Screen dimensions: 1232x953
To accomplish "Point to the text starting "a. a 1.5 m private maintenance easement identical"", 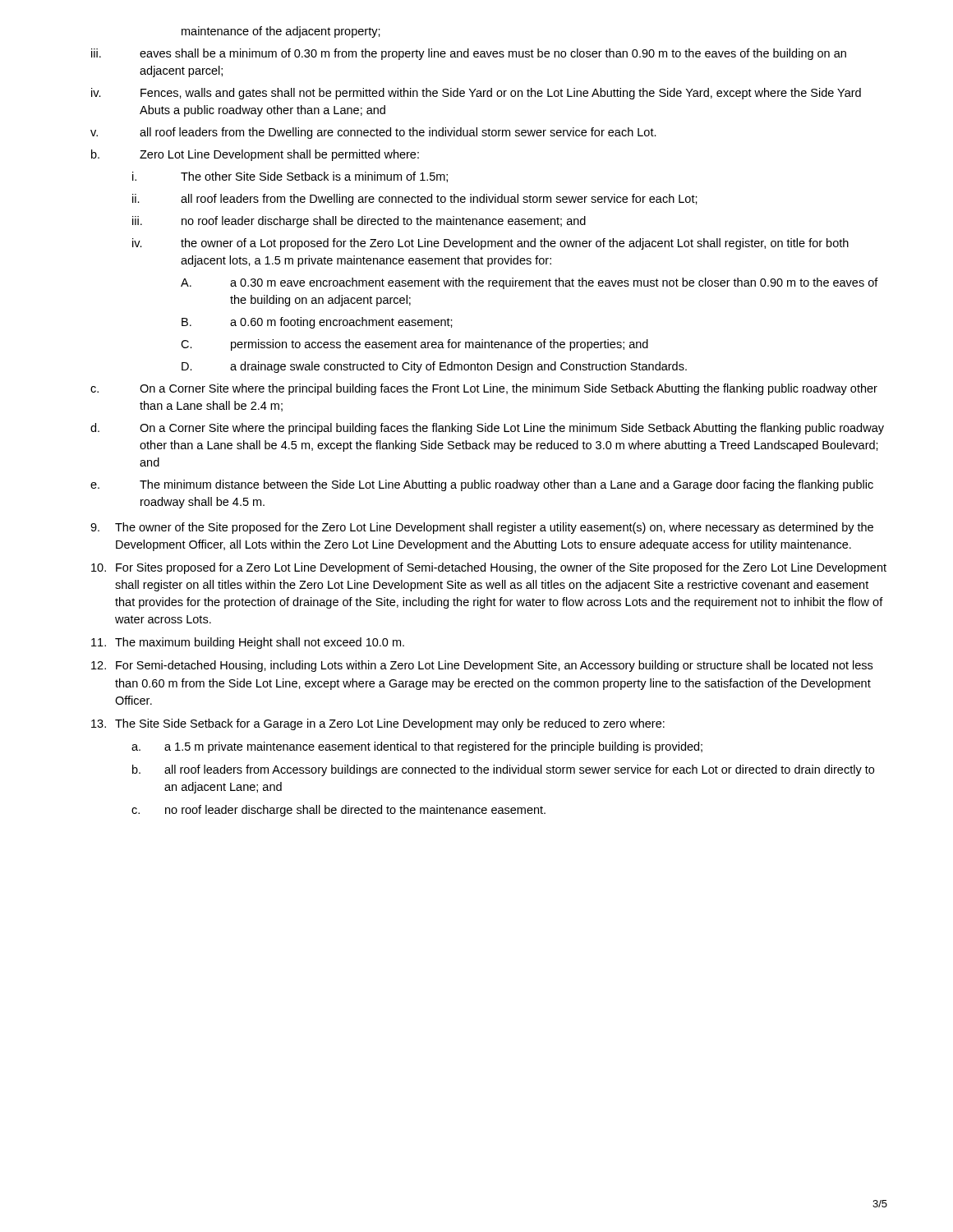I will coord(509,747).
